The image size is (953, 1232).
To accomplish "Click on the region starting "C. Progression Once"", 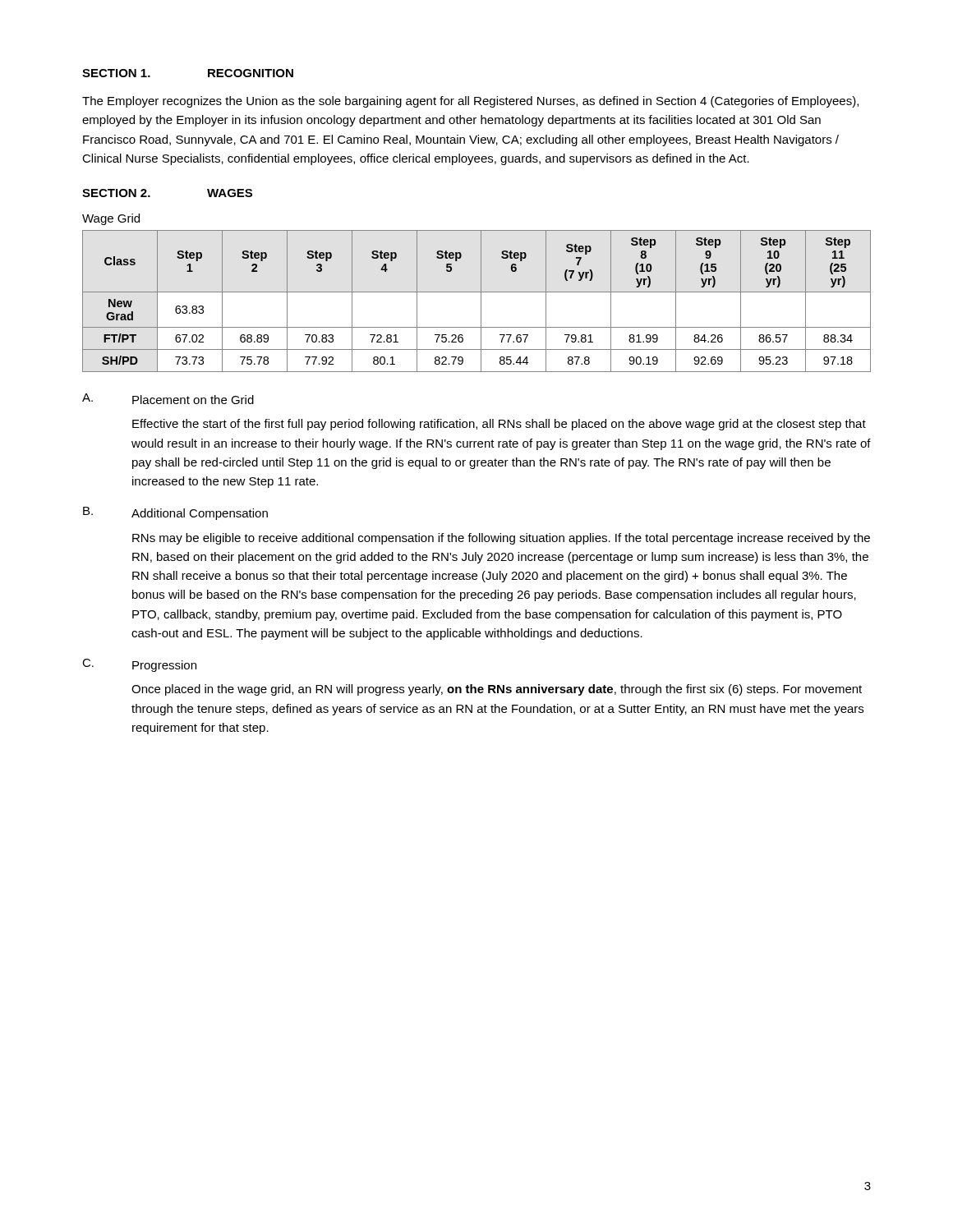I will click(476, 696).
